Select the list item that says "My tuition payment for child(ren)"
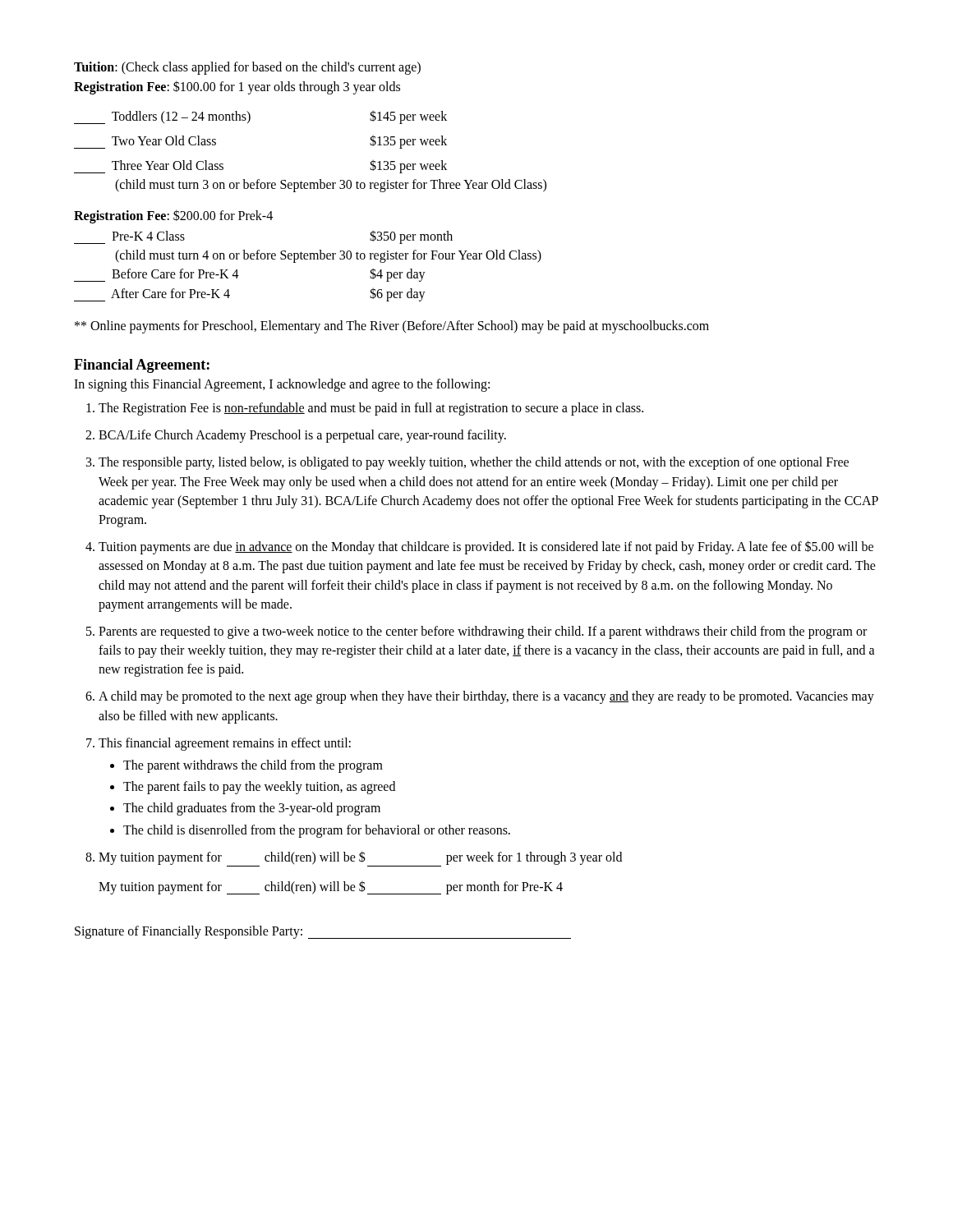Viewport: 953px width, 1232px height. [x=360, y=858]
